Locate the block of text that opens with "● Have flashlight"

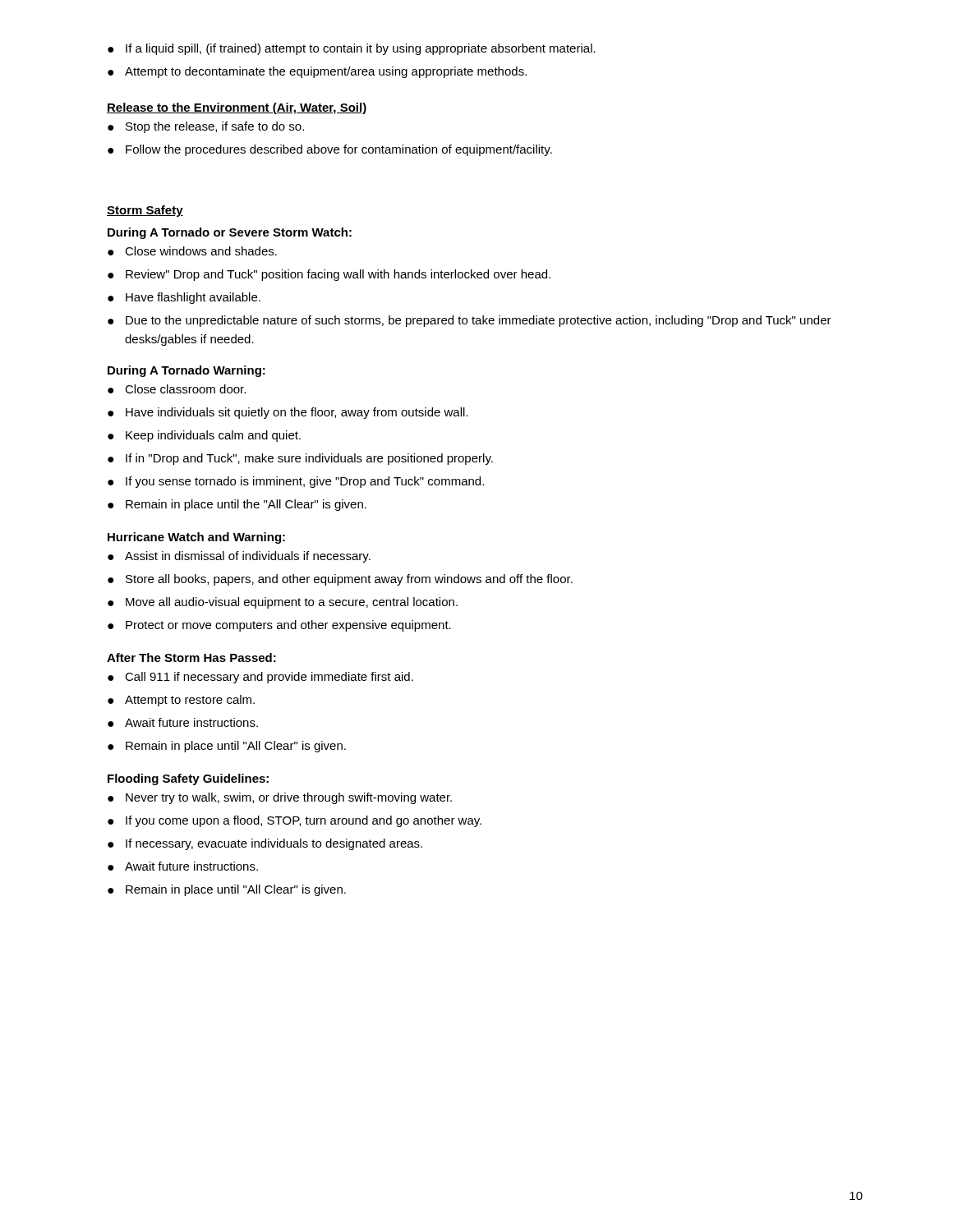point(184,298)
